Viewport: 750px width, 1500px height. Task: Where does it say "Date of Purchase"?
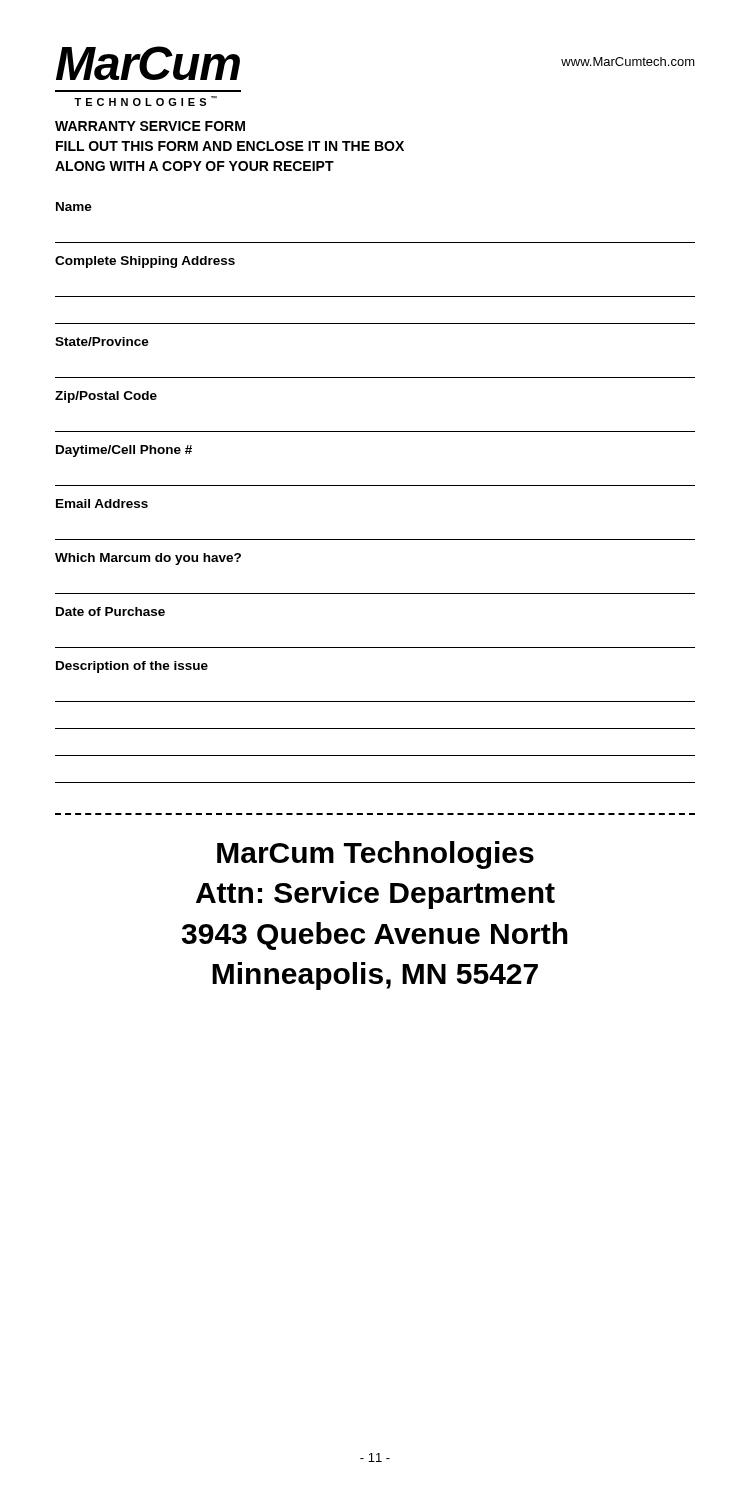pos(110,612)
